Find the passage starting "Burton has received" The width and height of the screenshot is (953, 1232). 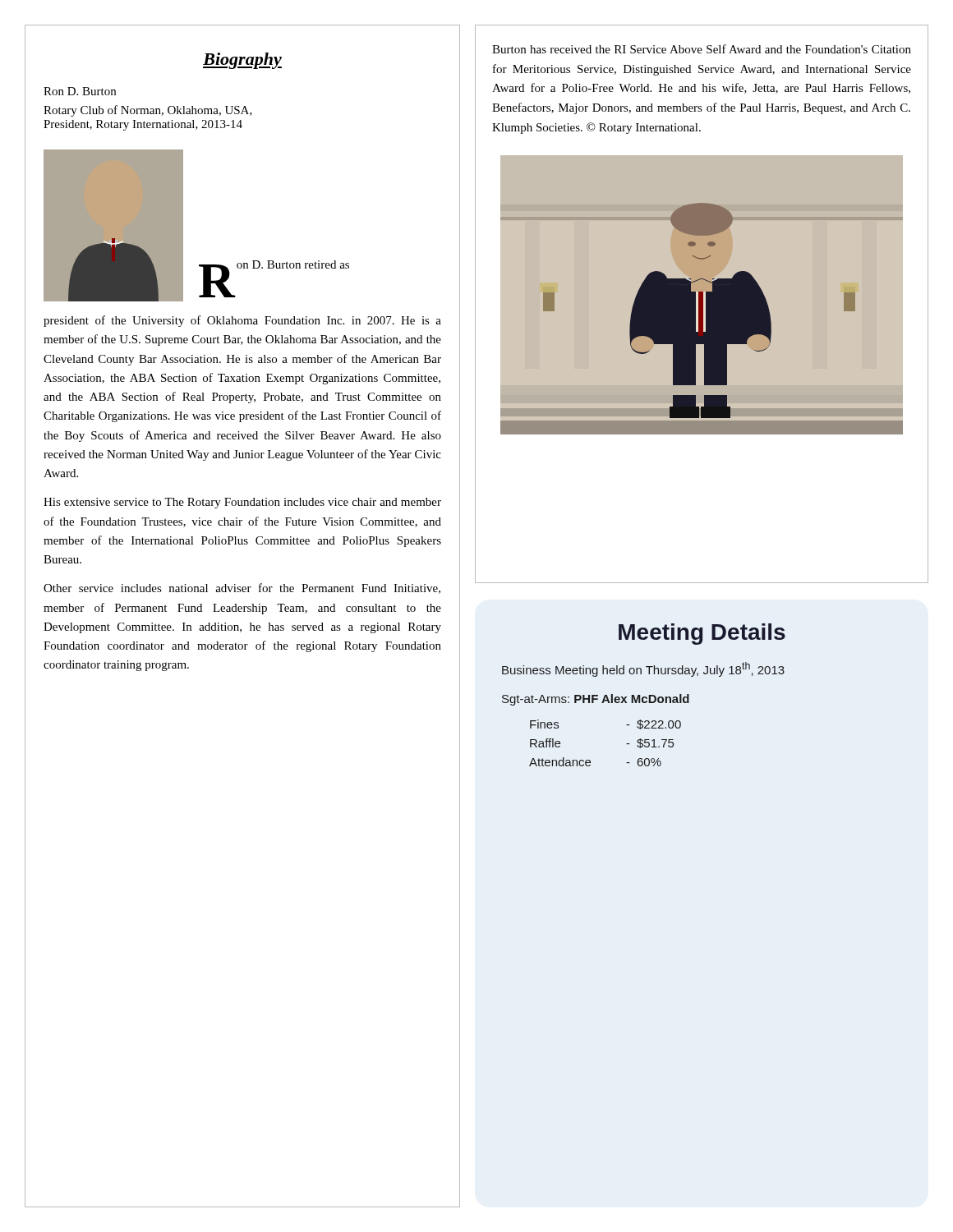702,88
